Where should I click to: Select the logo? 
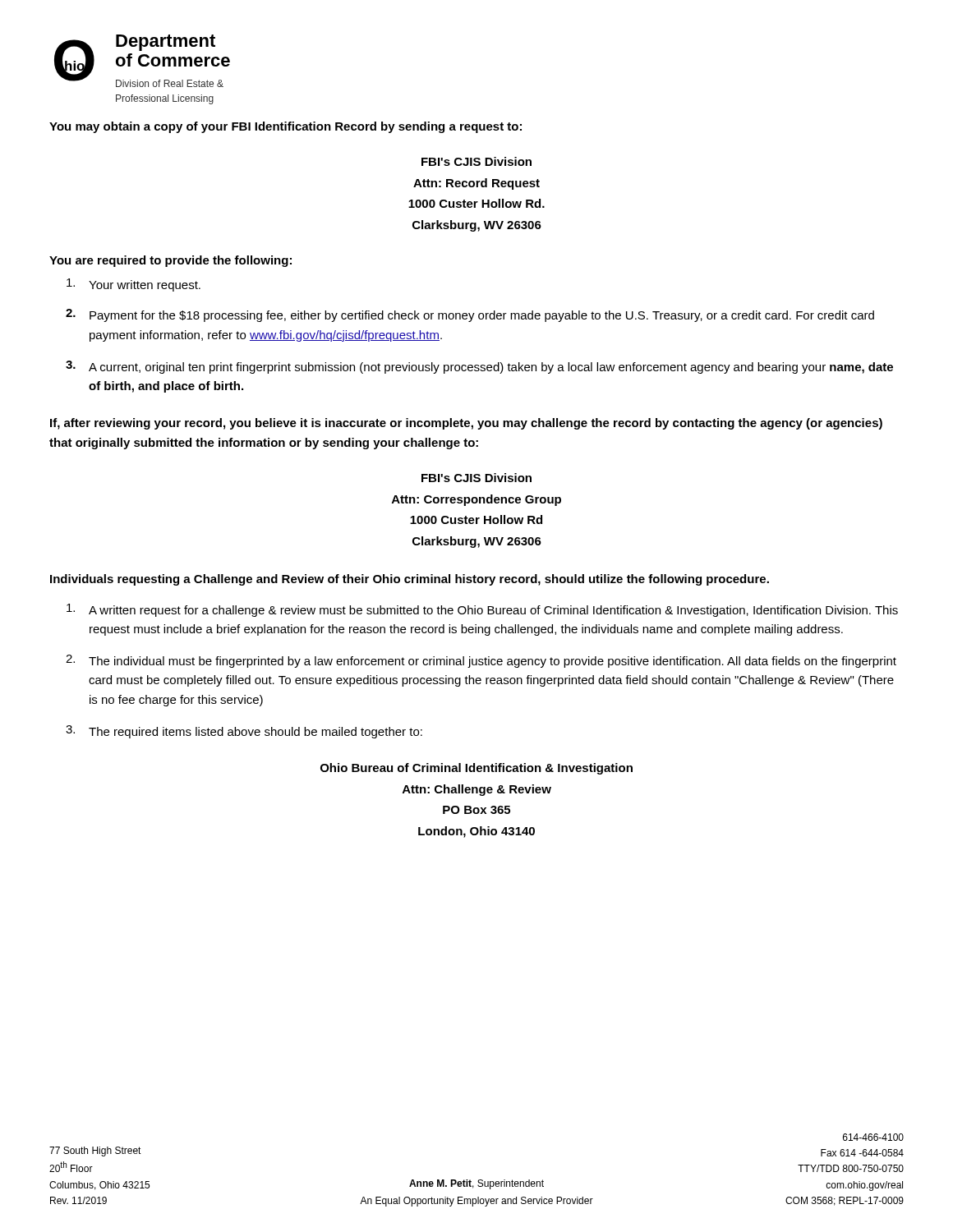pos(140,69)
